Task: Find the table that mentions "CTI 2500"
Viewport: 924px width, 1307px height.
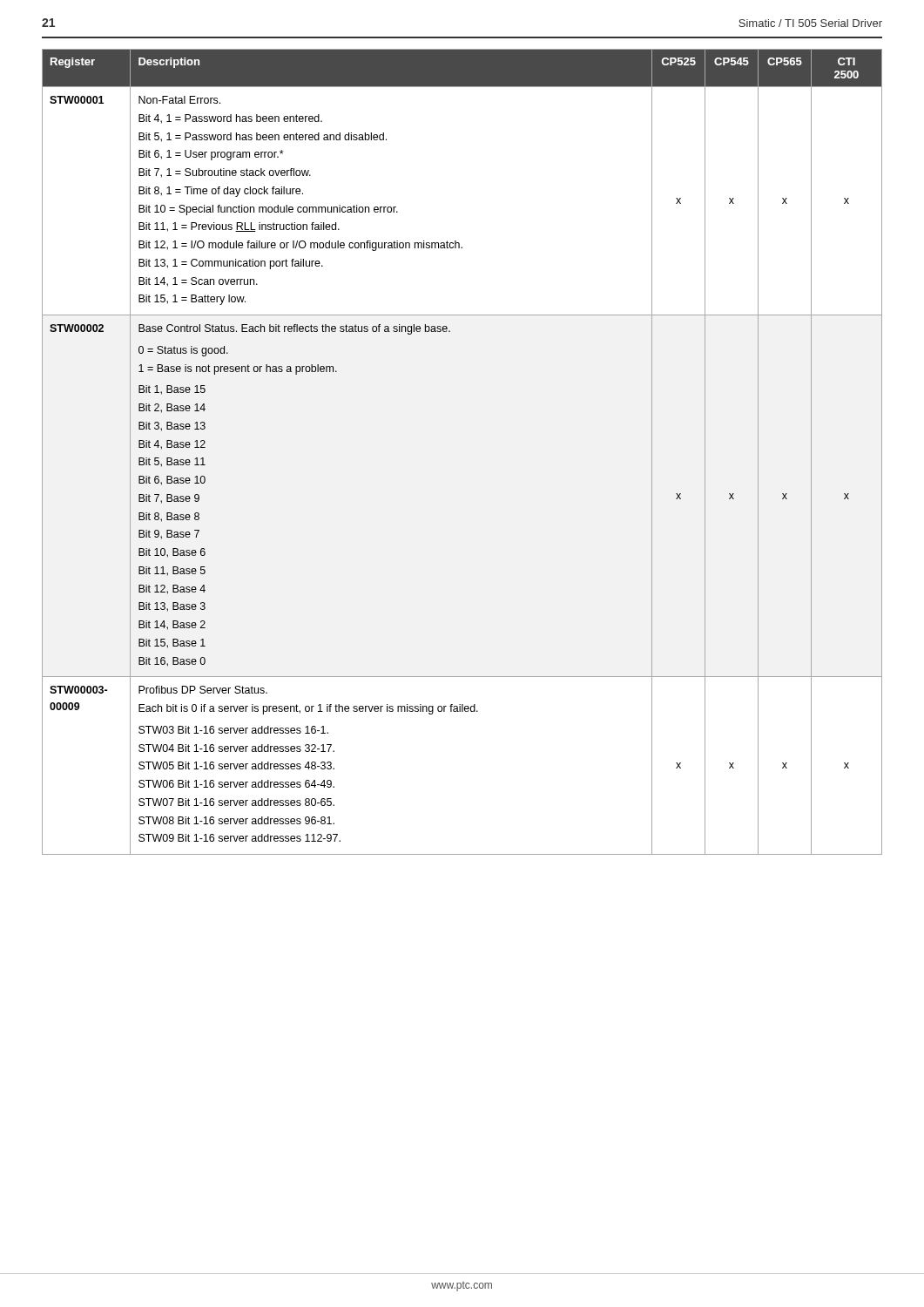Action: [x=462, y=452]
